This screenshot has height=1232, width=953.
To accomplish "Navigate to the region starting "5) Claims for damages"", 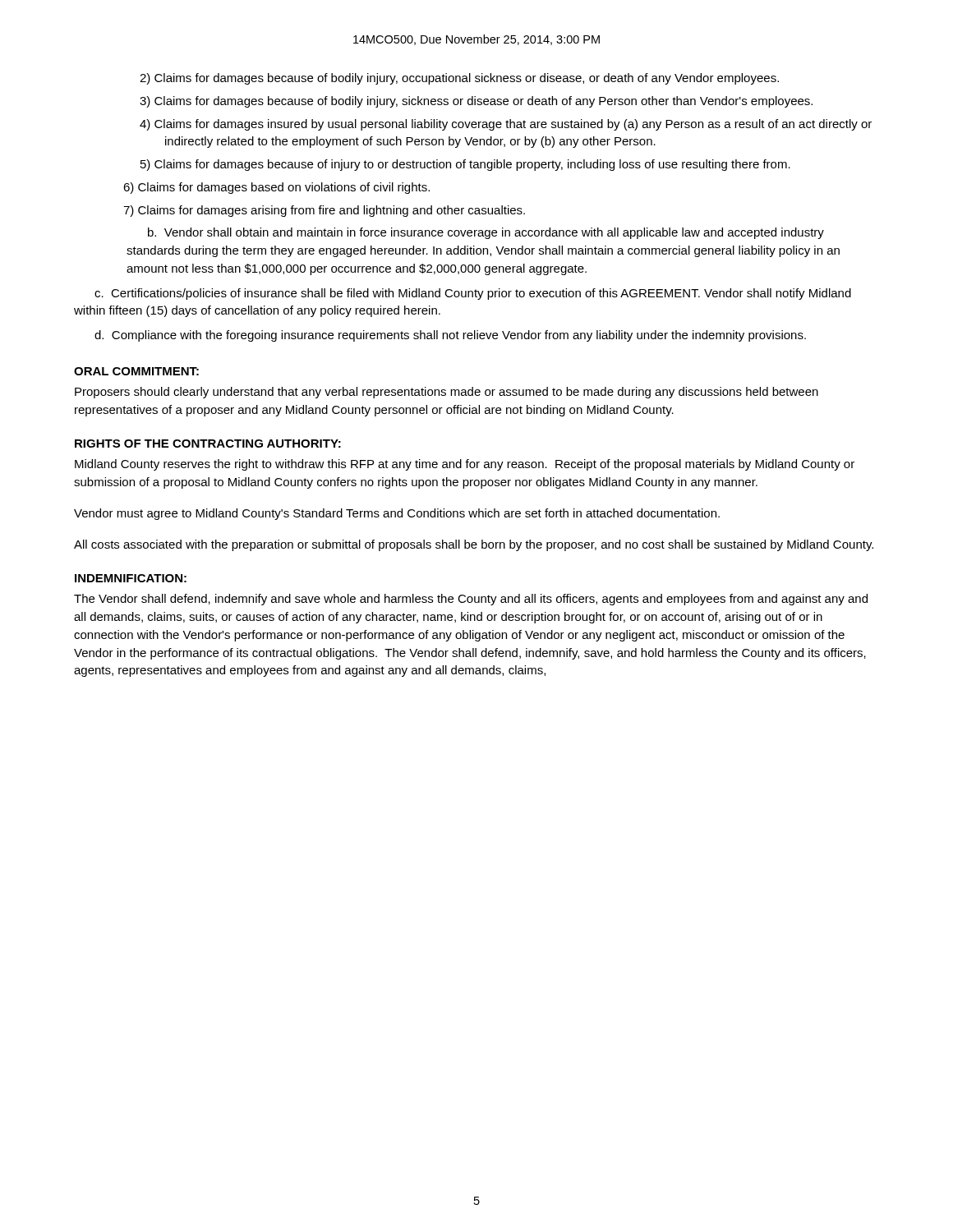I will point(465,164).
